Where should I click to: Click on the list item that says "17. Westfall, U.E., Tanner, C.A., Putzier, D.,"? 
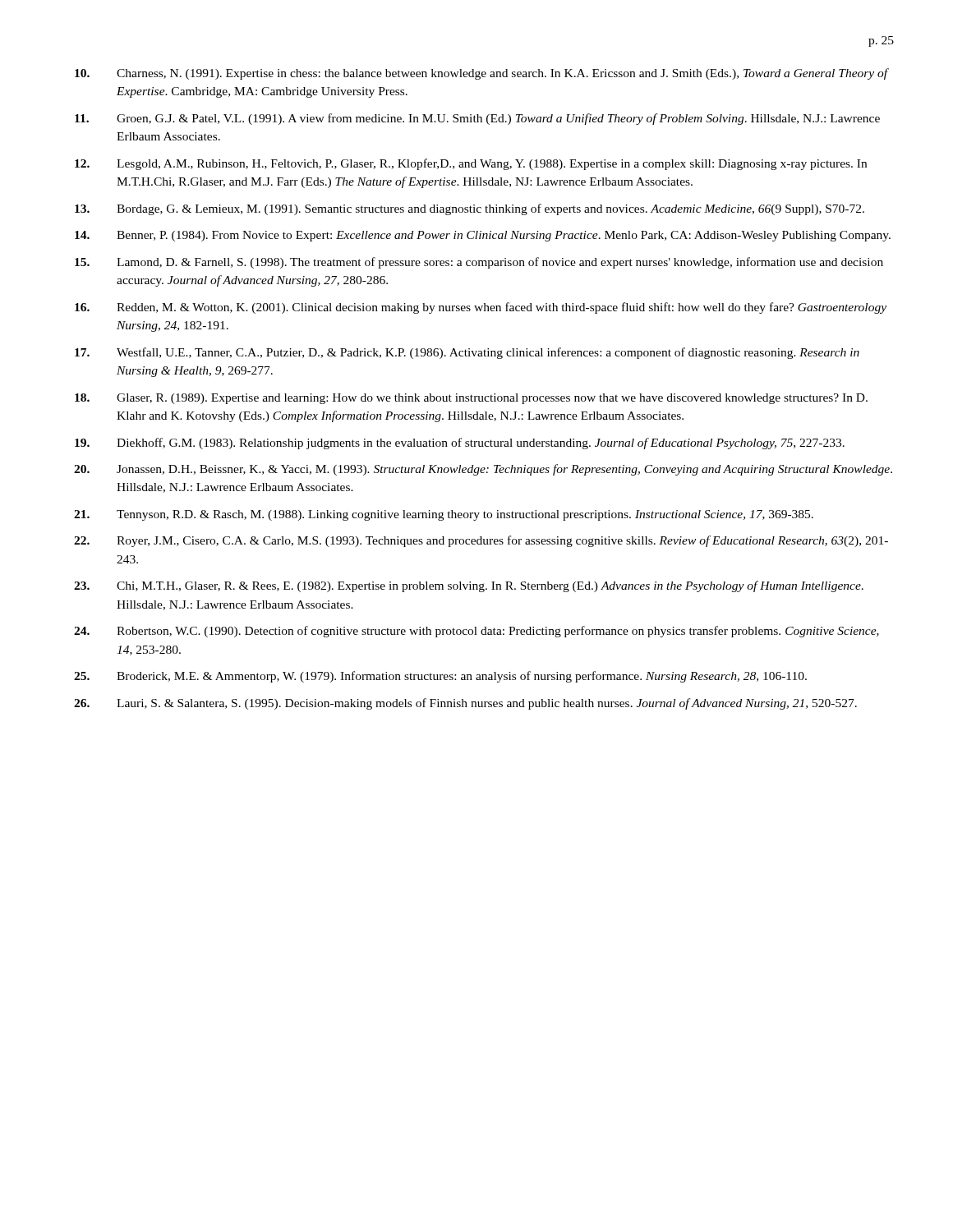click(484, 361)
